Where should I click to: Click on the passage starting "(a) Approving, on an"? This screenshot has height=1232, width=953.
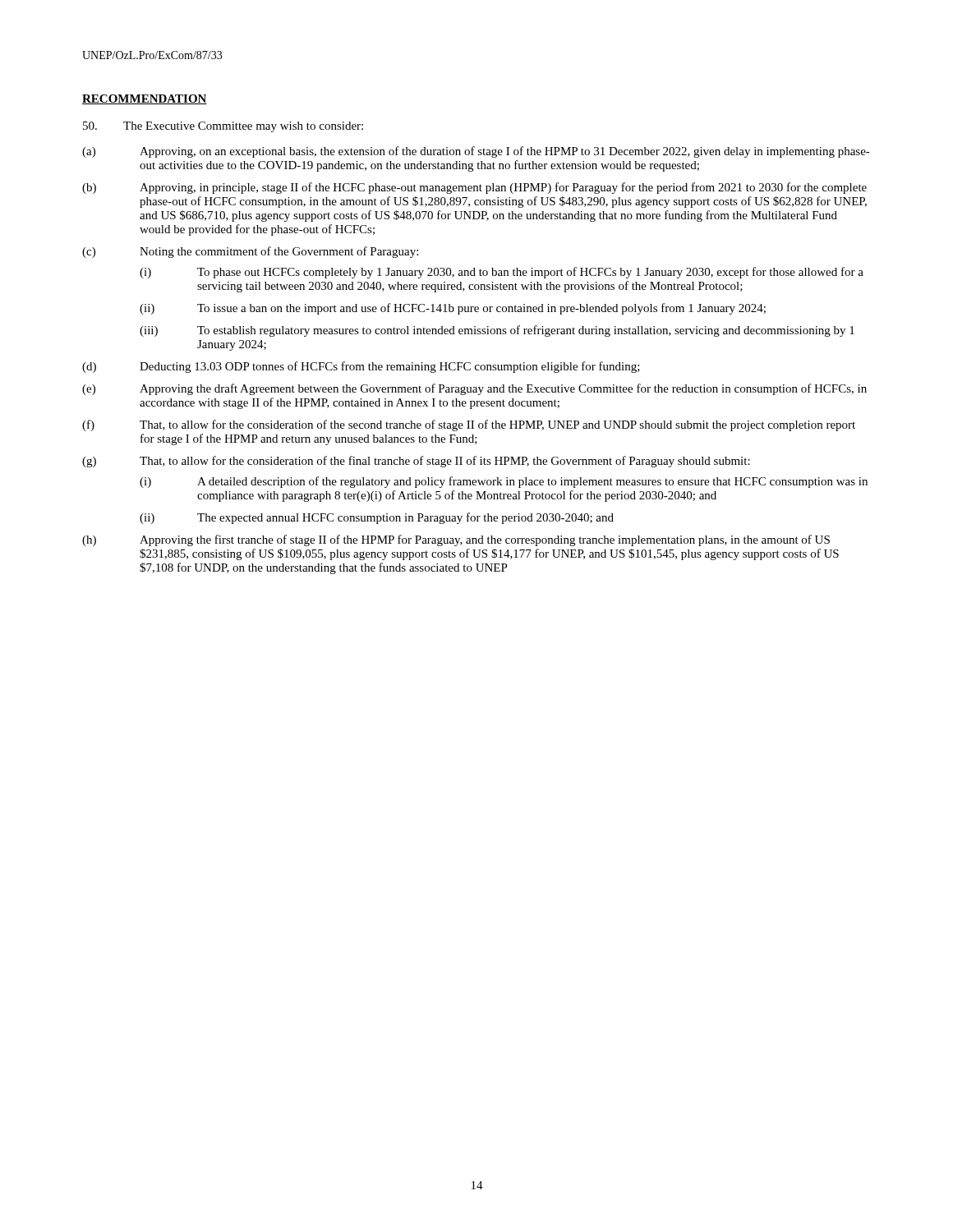[x=476, y=158]
